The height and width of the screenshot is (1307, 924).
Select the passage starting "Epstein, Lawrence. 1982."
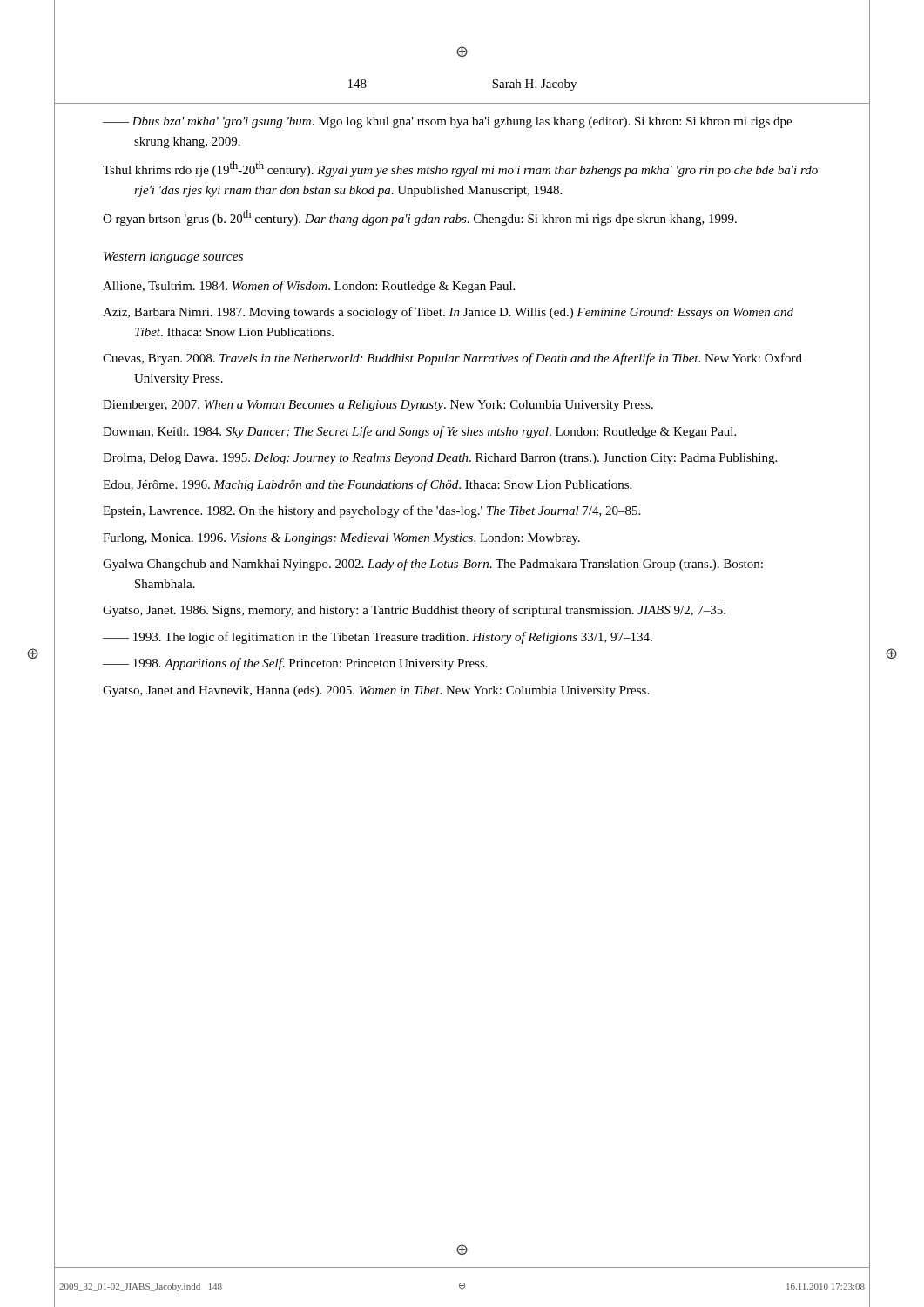tap(372, 511)
